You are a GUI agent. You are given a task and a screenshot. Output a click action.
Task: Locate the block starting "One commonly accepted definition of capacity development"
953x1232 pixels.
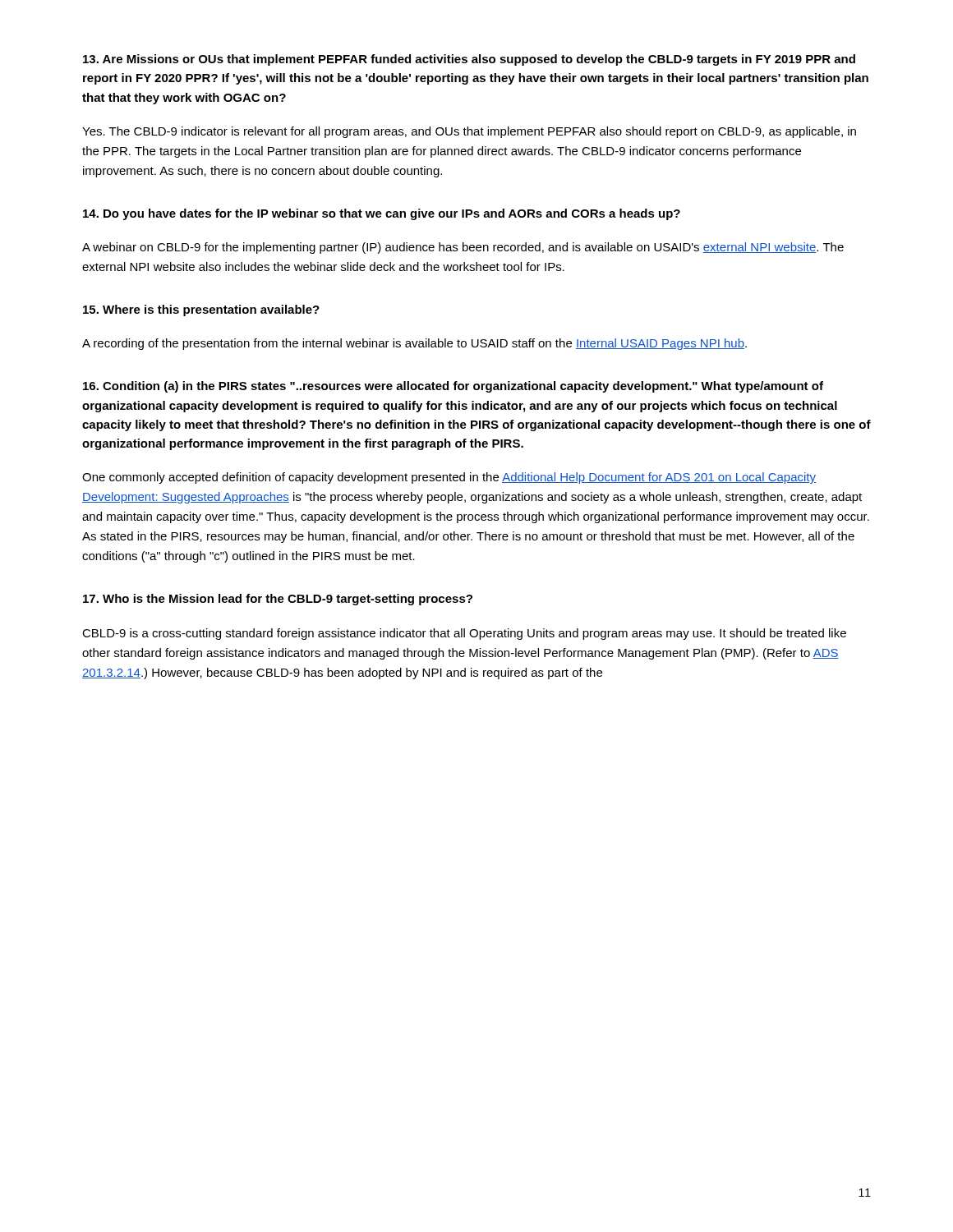point(476,516)
